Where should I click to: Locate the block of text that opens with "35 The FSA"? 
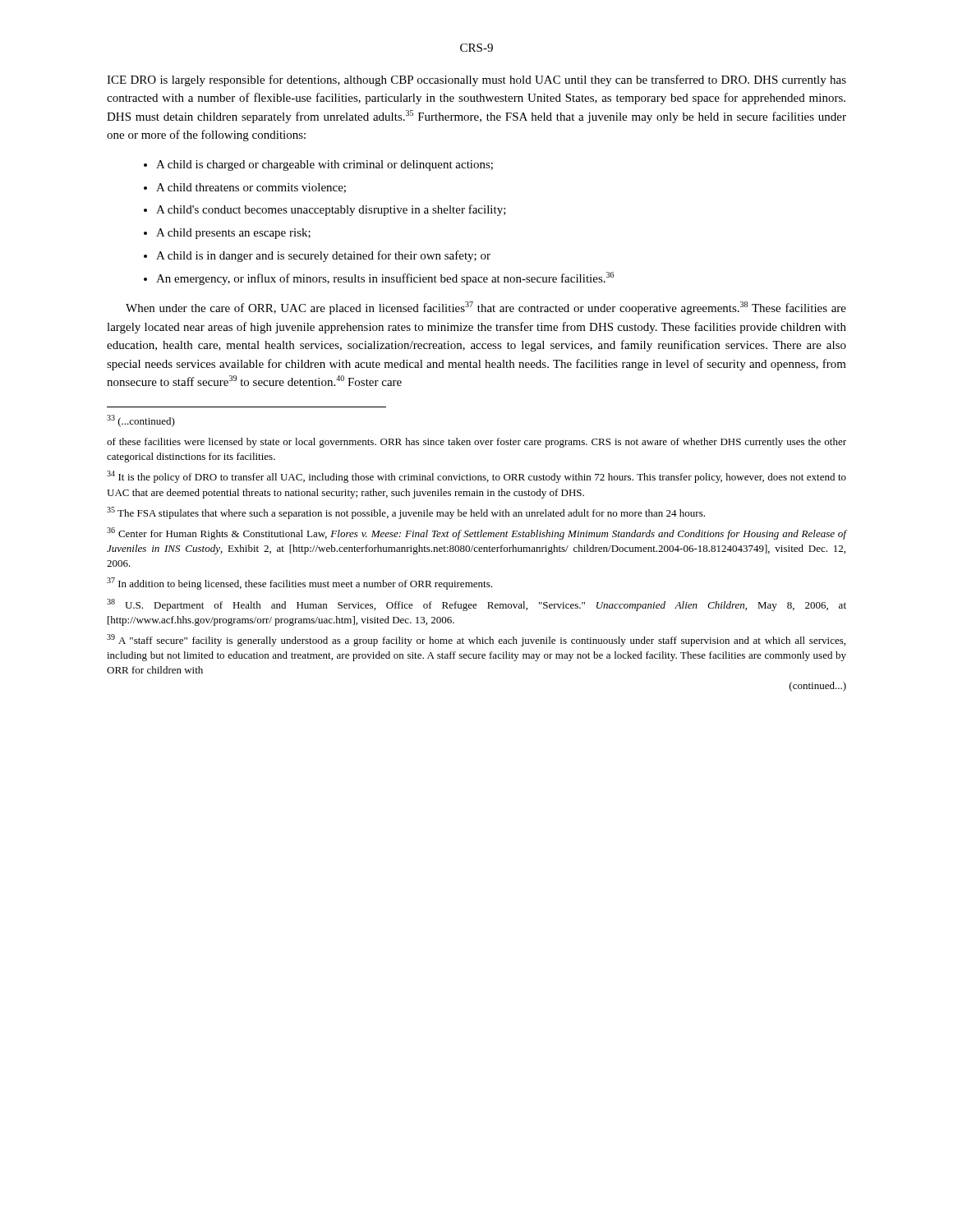click(x=406, y=512)
